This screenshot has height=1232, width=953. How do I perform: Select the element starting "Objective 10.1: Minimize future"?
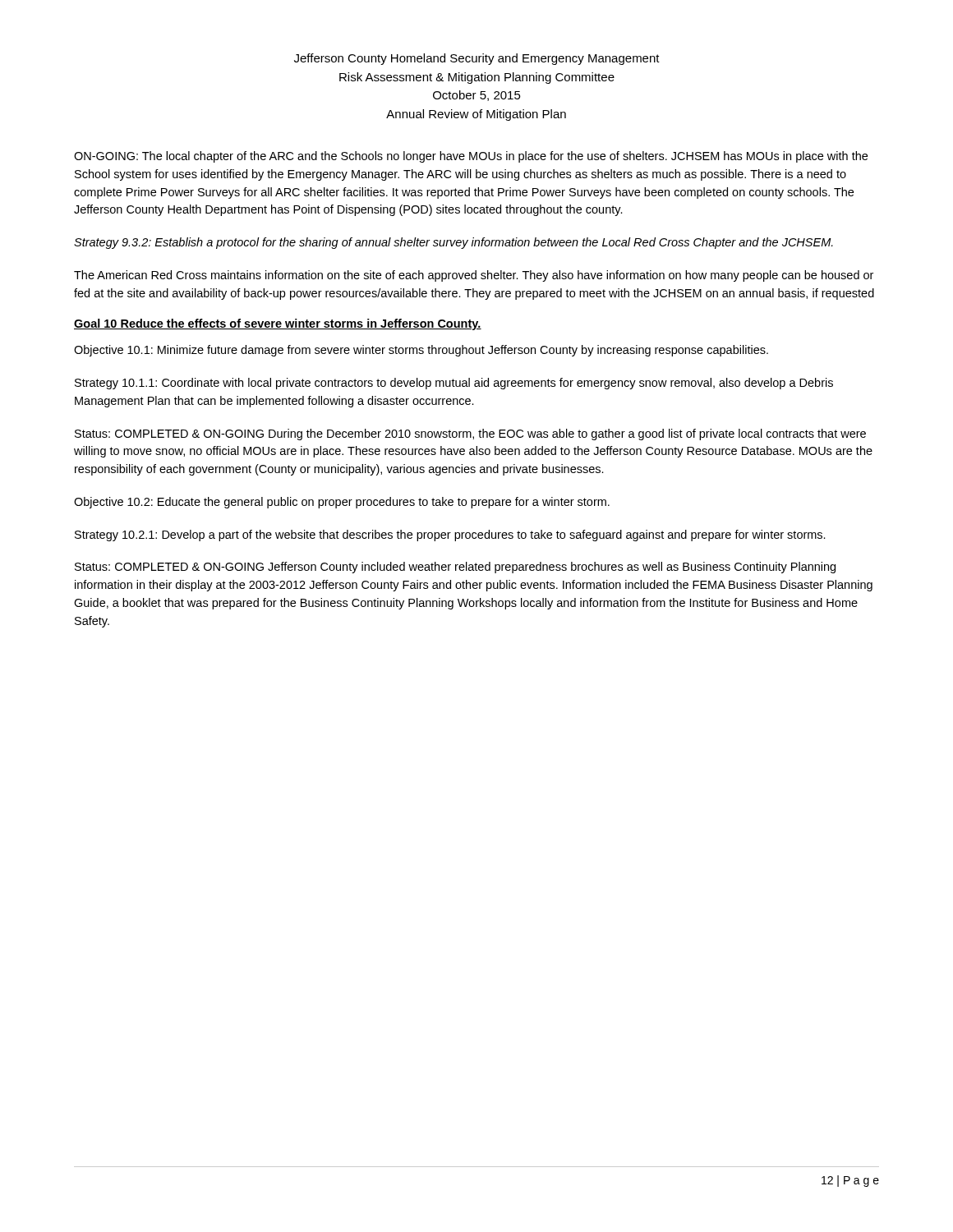[x=421, y=350]
